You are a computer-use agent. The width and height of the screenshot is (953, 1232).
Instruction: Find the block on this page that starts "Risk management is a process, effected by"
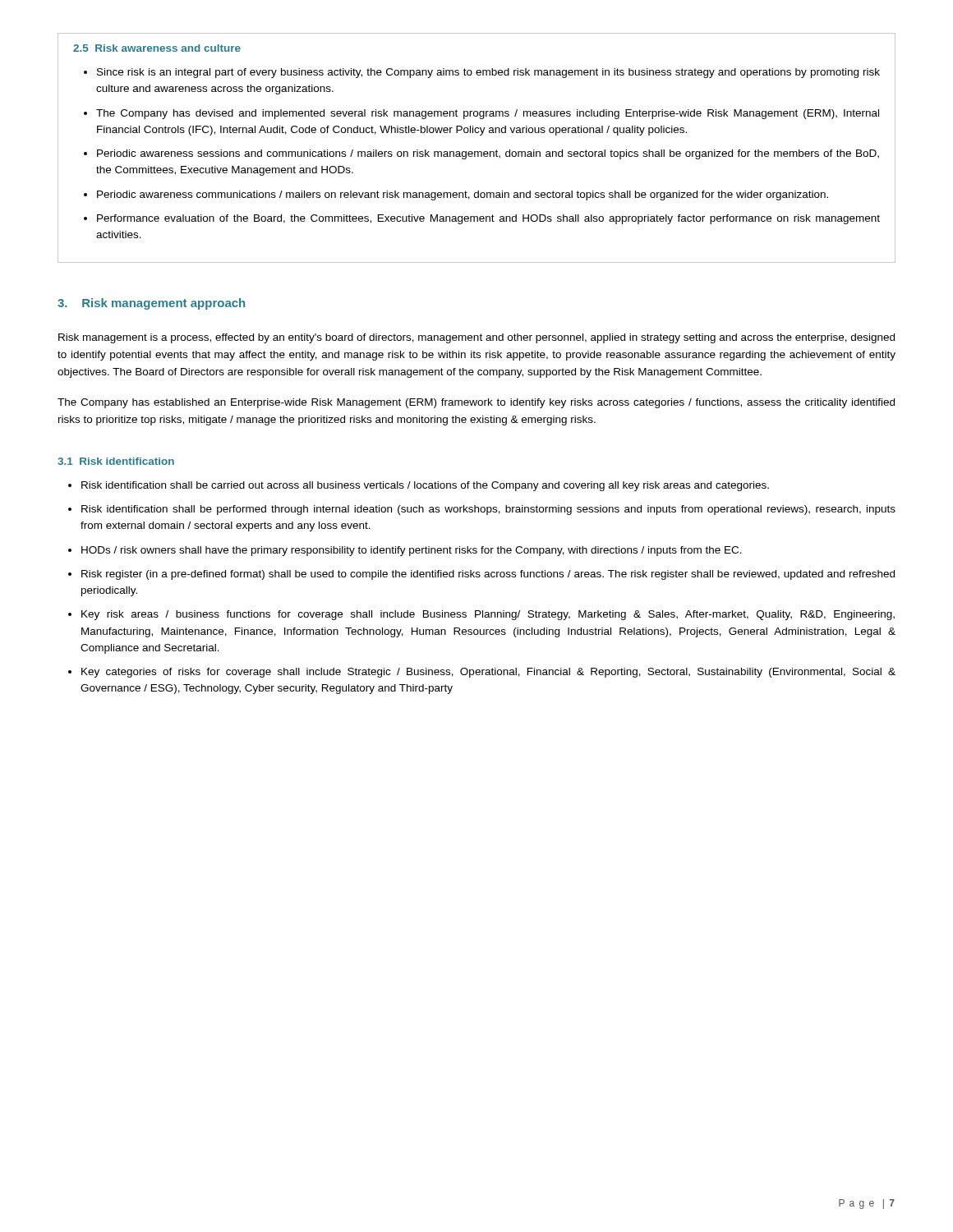point(476,355)
